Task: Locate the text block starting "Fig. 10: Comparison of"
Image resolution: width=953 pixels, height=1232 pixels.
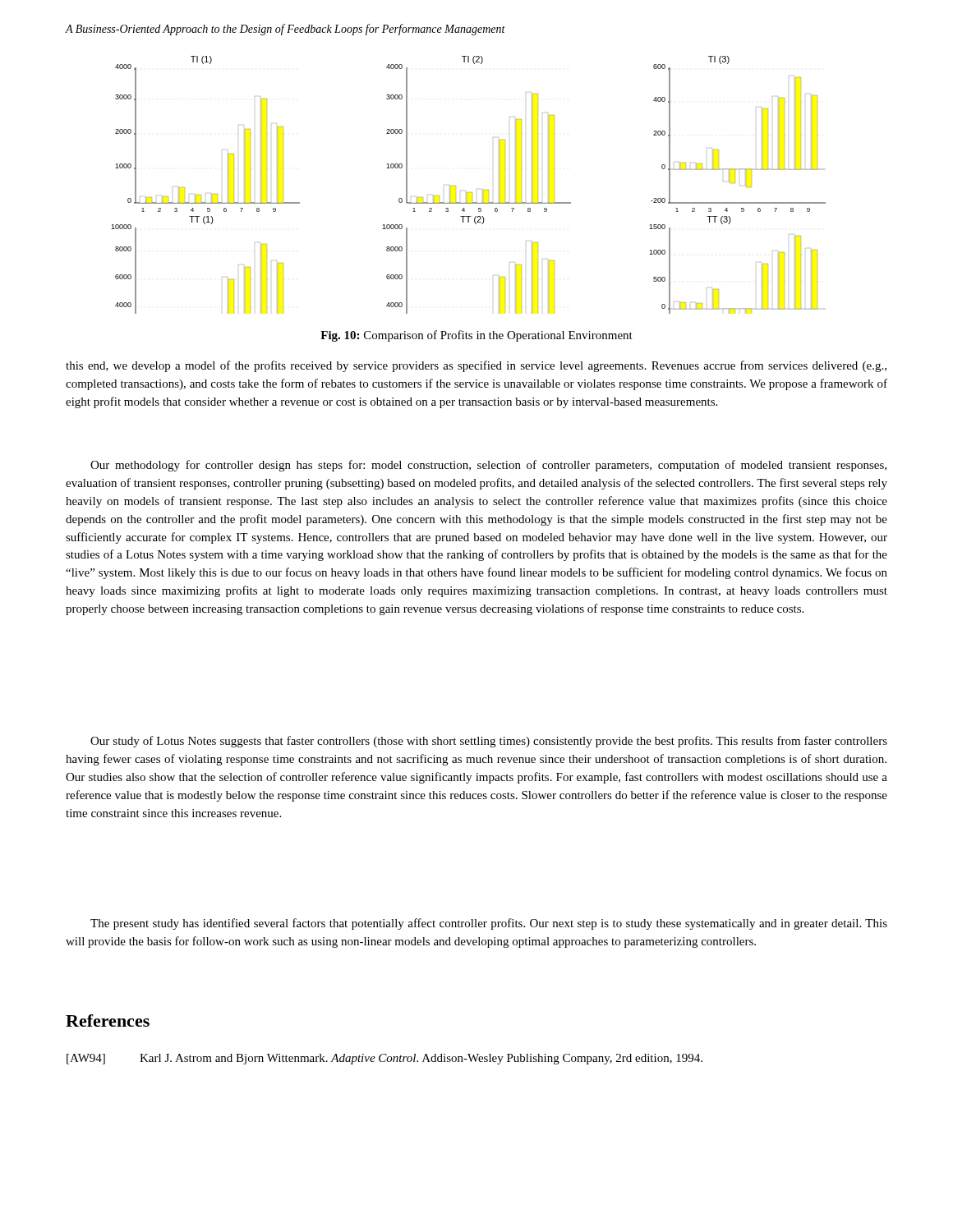Action: (476, 335)
